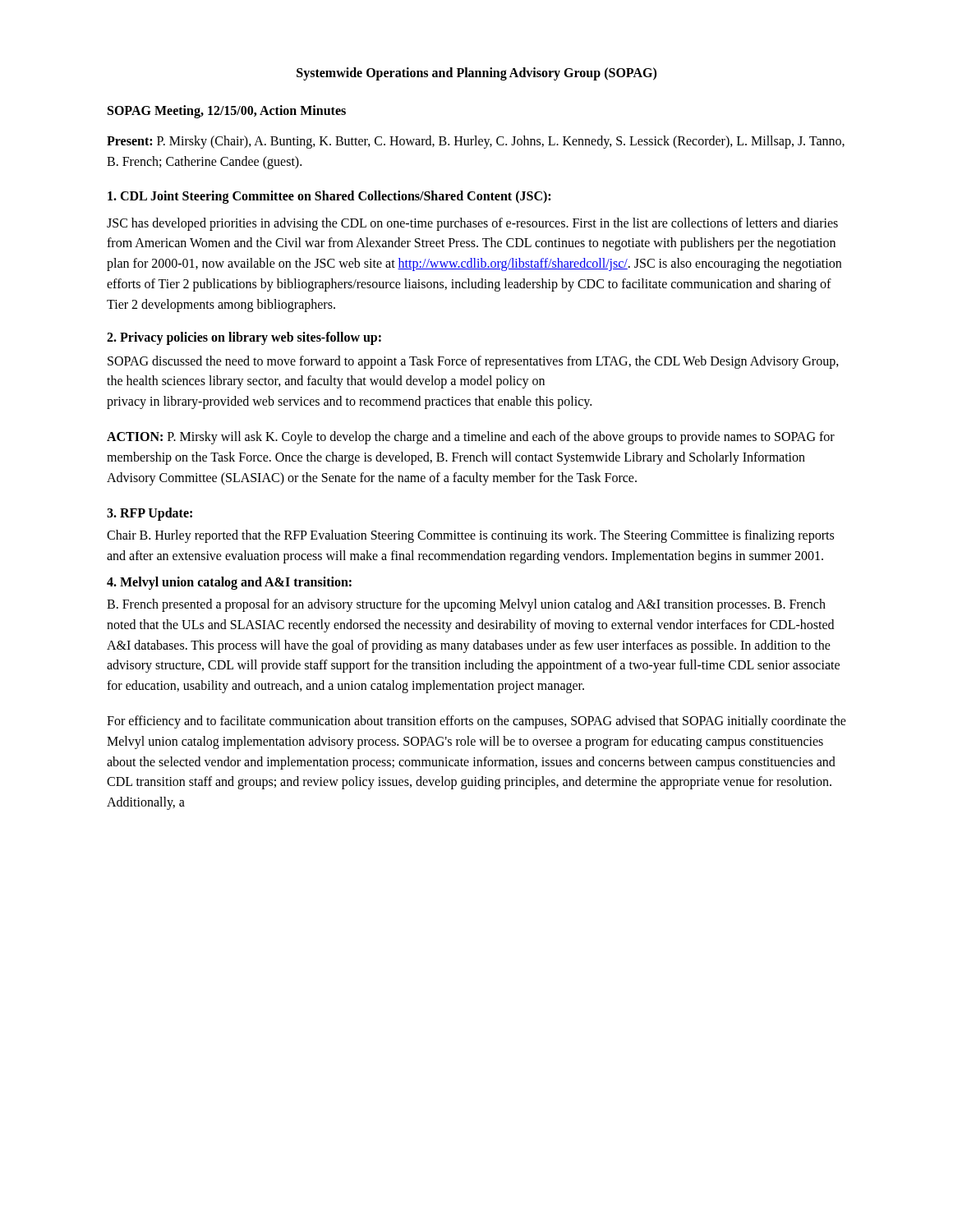
Task: Locate the section header that says "SOPAG Meeting, 12/15/00, Action Minutes"
Action: click(226, 110)
